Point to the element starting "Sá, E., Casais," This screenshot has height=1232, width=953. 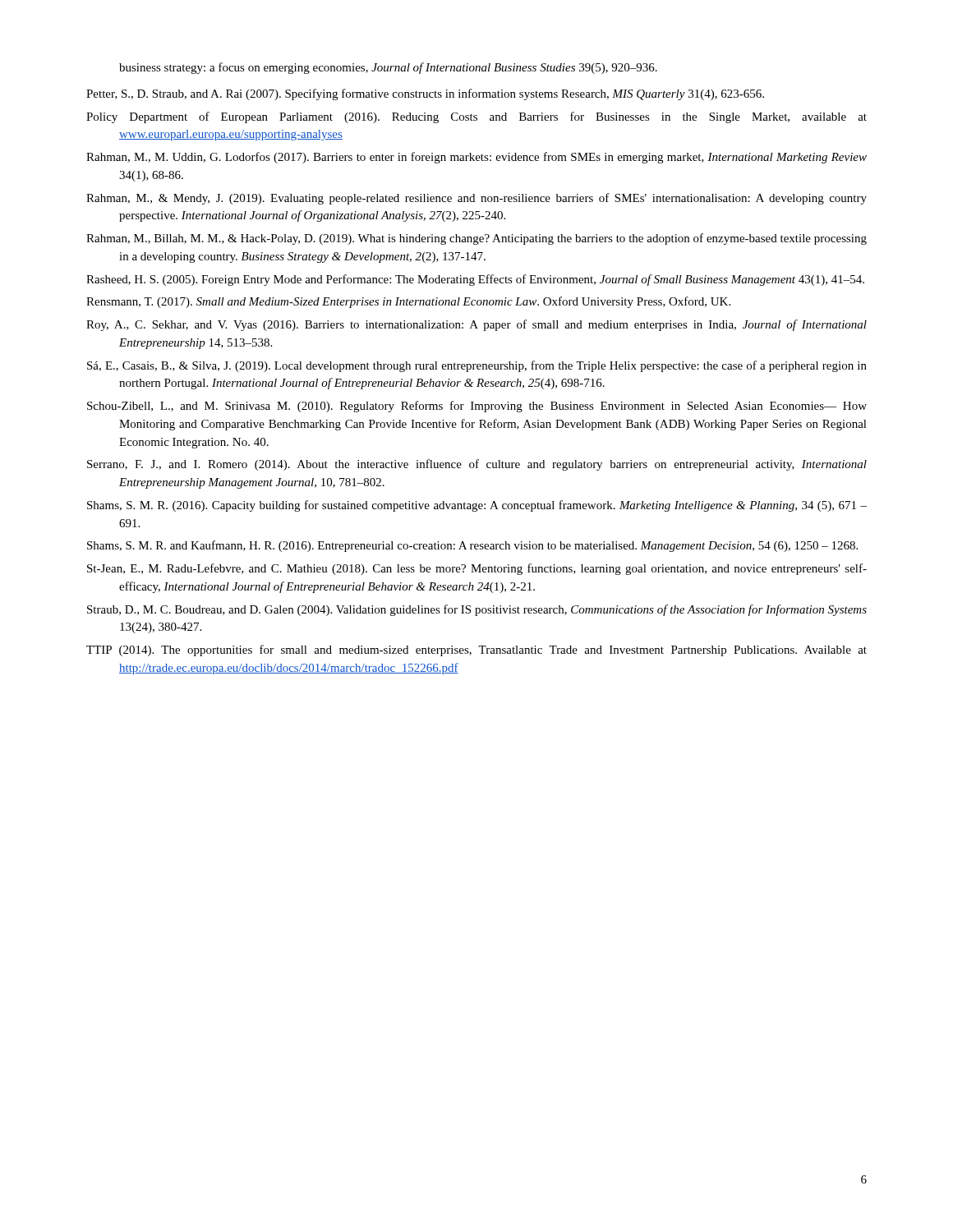[x=476, y=374]
